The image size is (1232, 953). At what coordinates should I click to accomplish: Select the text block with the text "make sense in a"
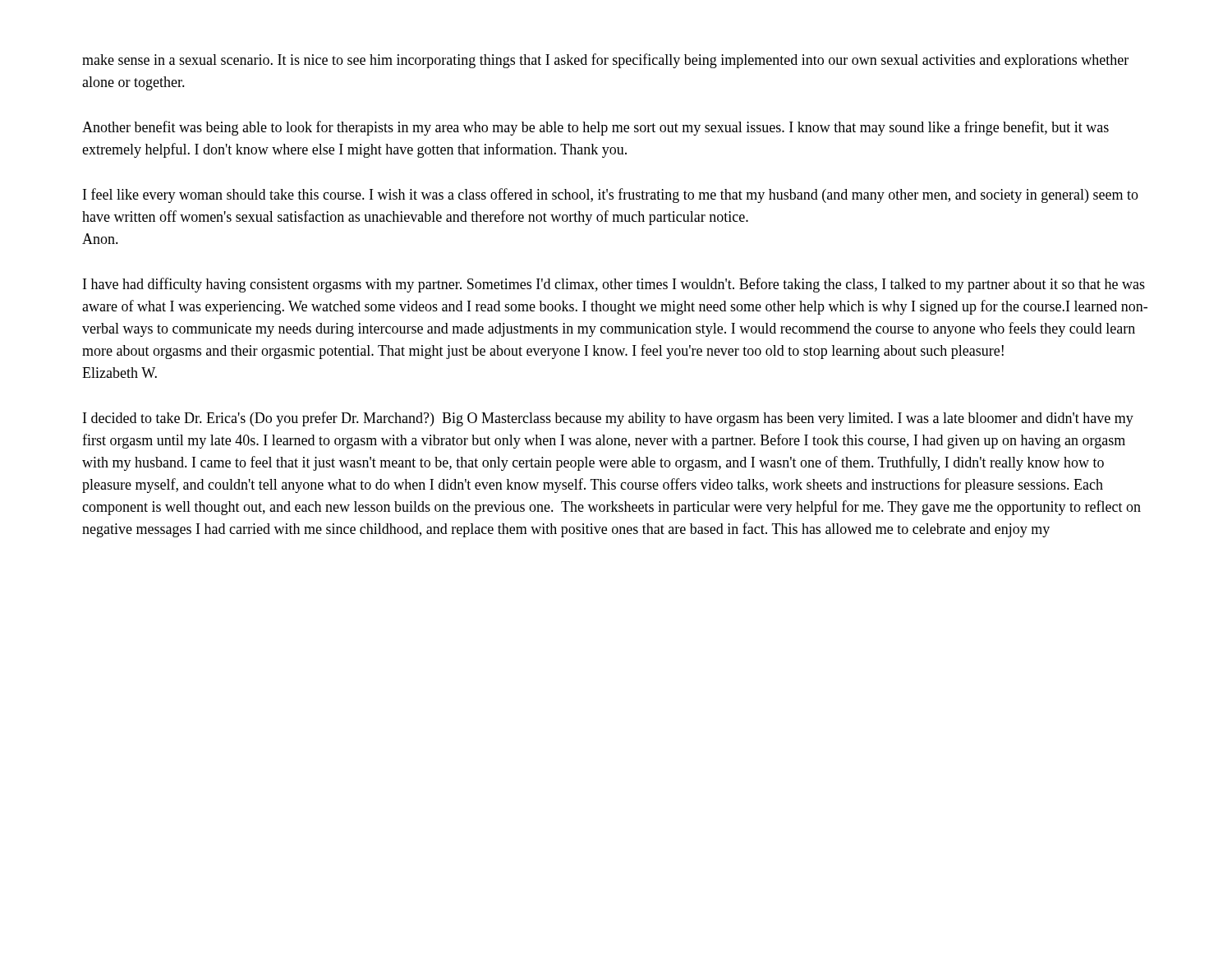[x=605, y=71]
